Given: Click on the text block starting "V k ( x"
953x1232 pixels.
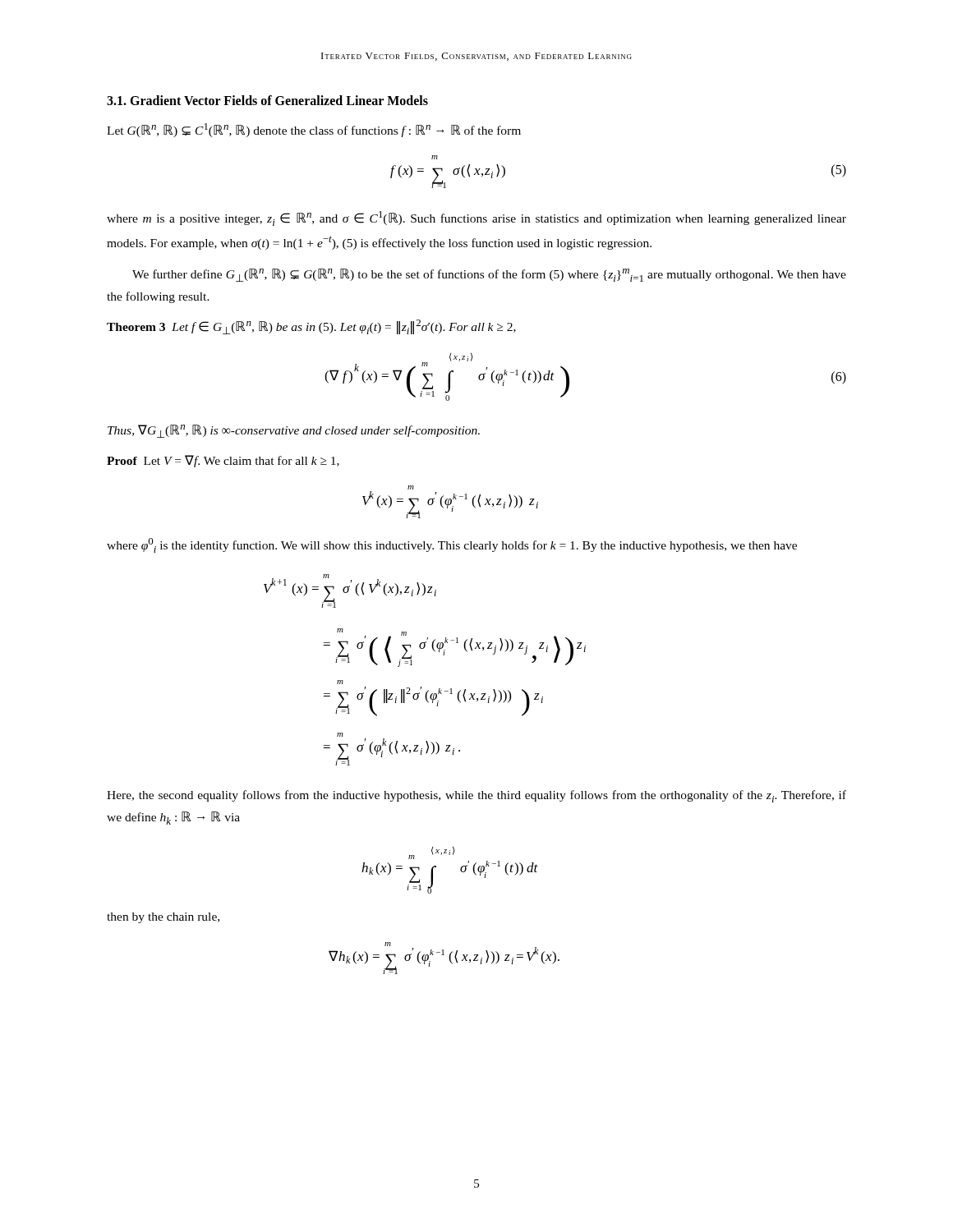Looking at the screenshot, I should coord(476,501).
